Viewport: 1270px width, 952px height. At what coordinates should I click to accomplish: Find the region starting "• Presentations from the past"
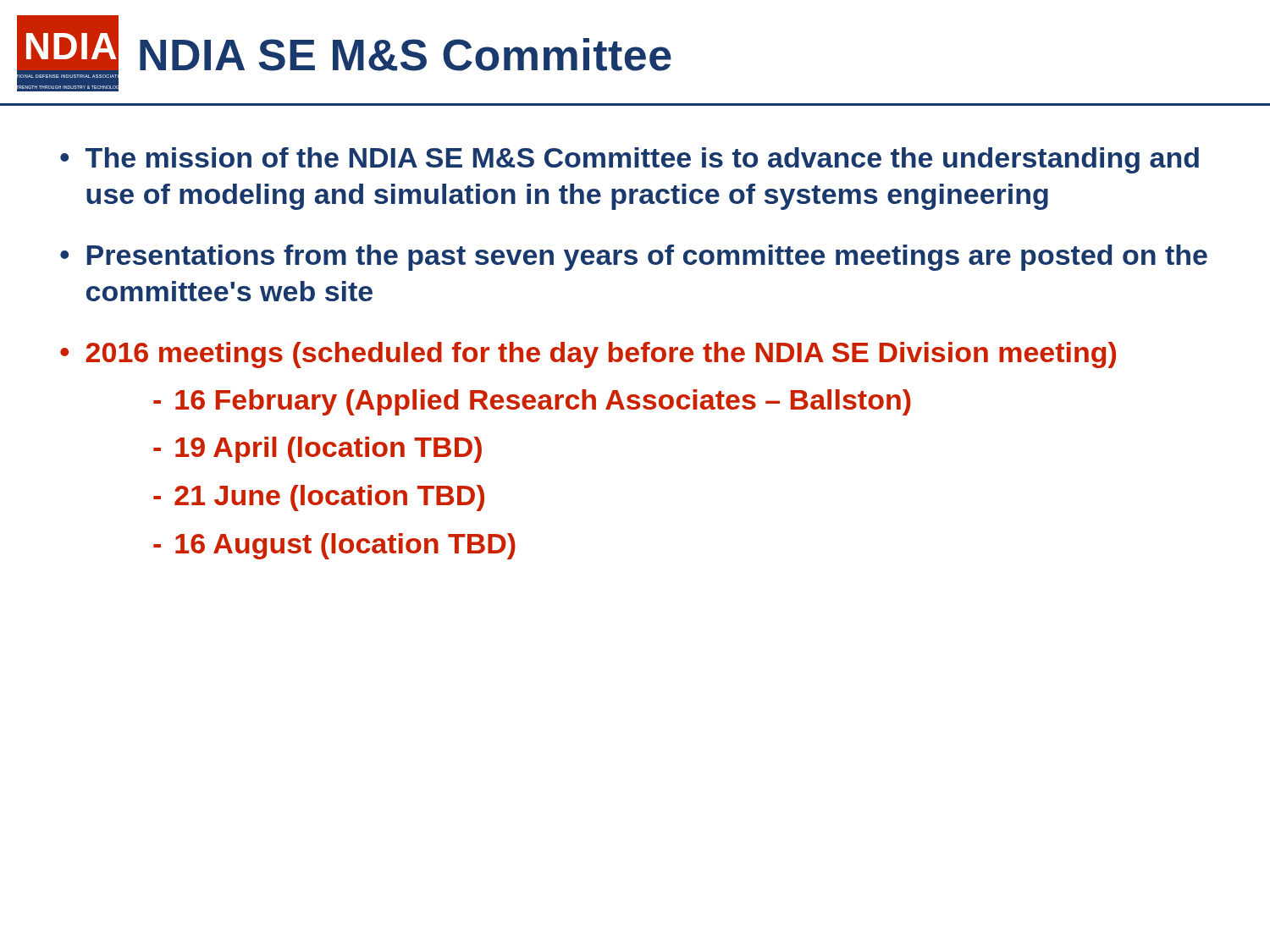pyautogui.click(x=635, y=273)
